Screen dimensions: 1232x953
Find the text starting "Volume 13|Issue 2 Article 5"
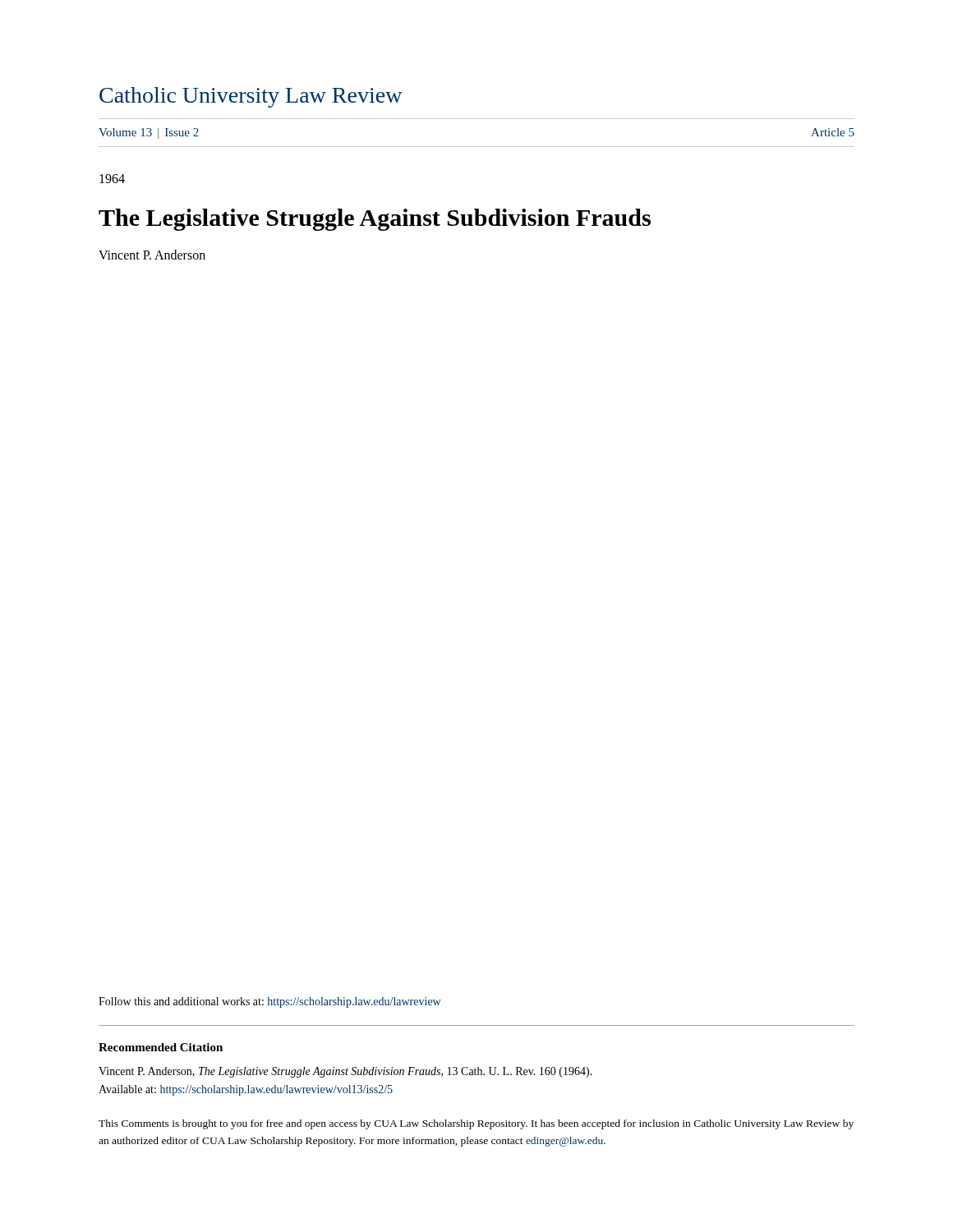click(150, 133)
